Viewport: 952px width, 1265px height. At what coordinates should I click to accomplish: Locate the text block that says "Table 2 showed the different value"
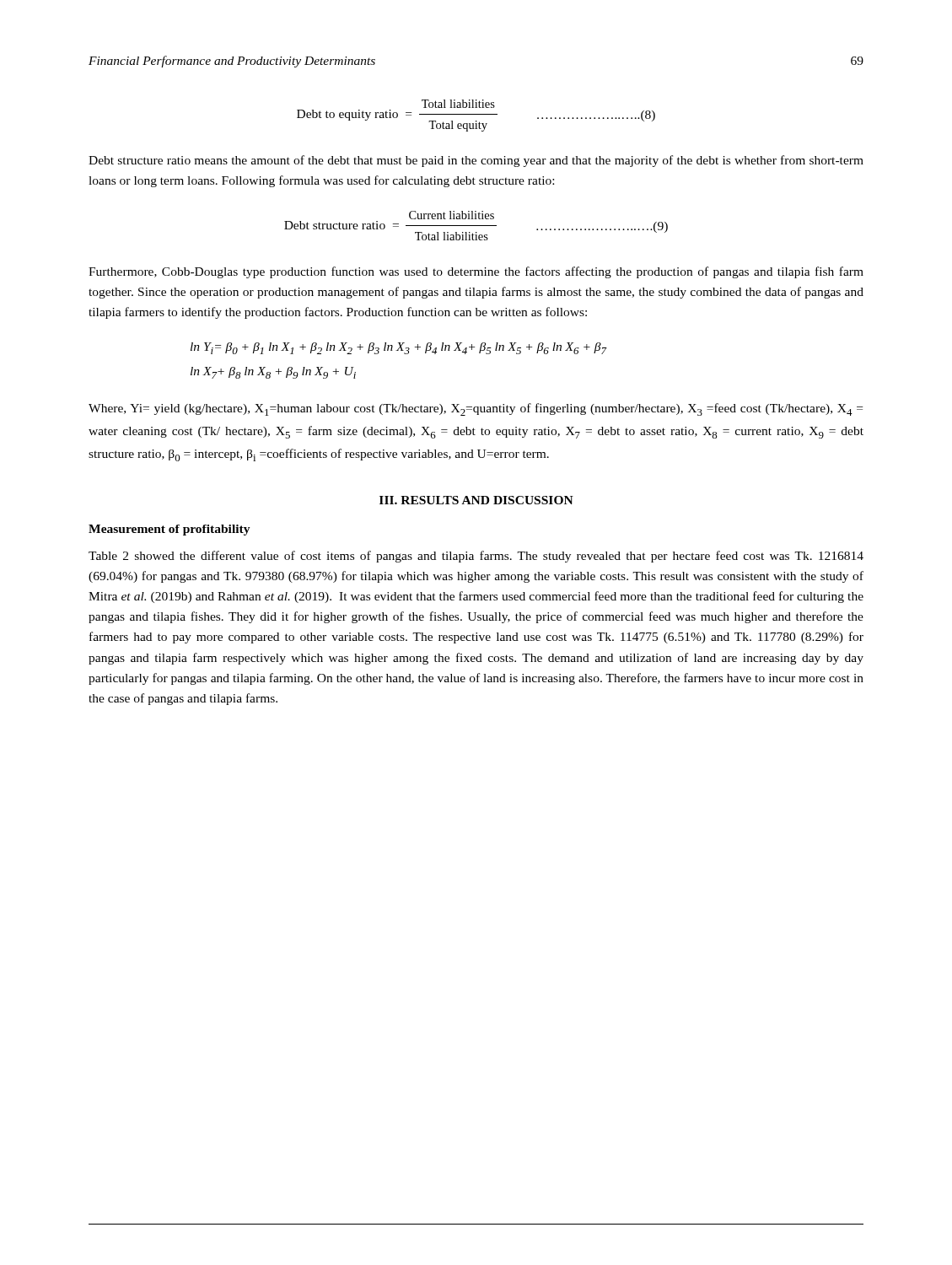tap(476, 627)
